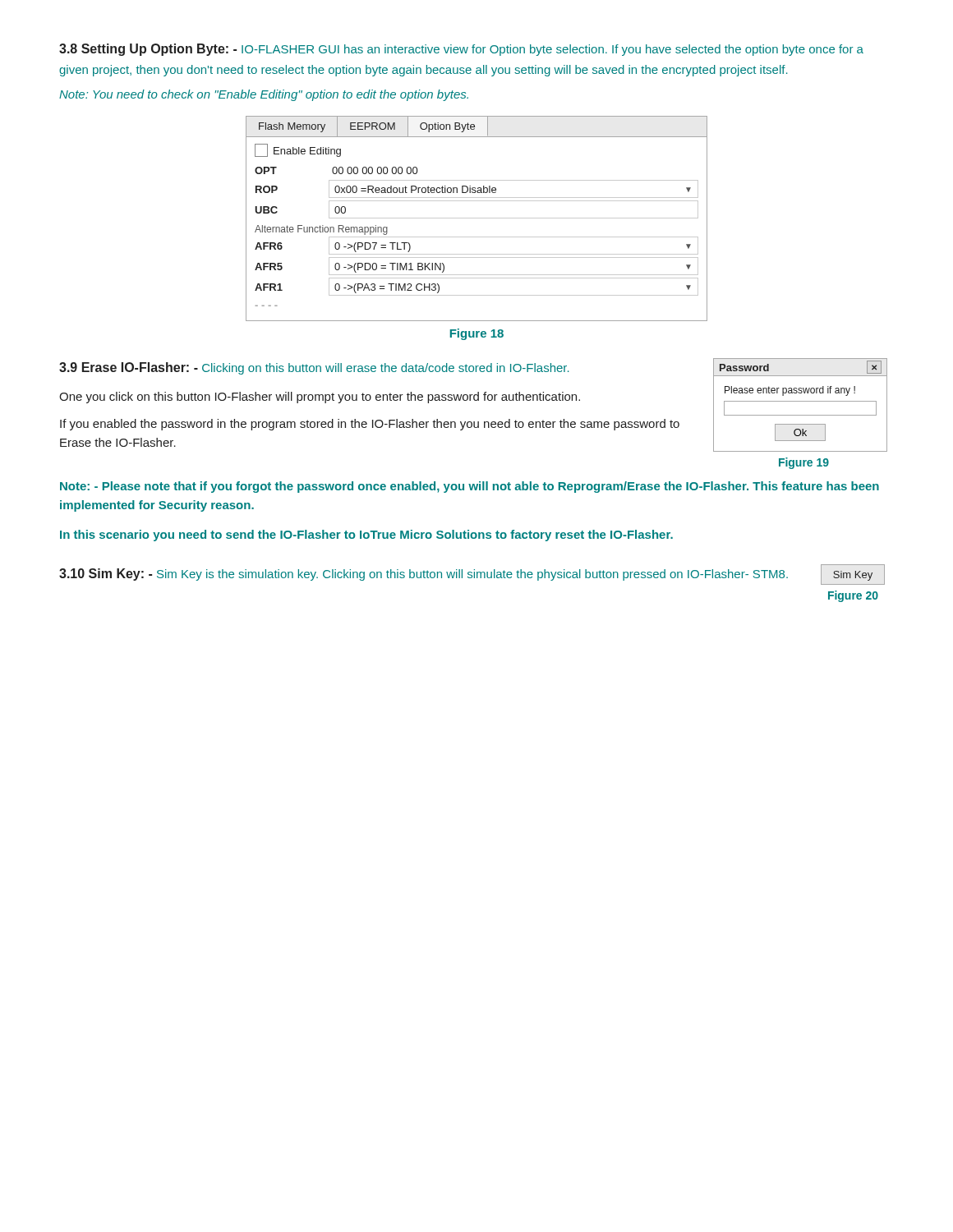Find the text starting "Note: - Please note that if"
Image resolution: width=953 pixels, height=1232 pixels.
point(469,495)
